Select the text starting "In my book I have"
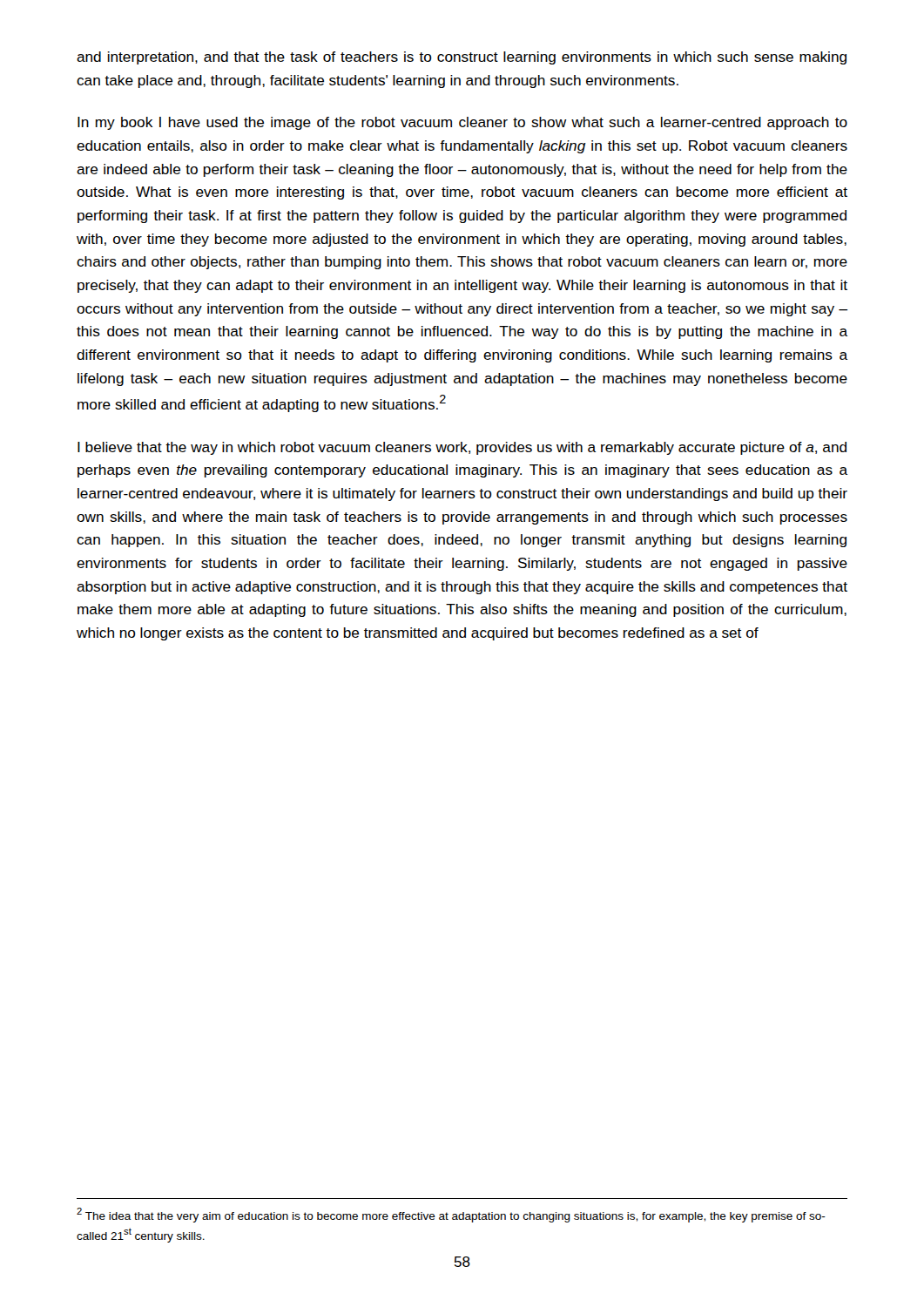Screen dimensions: 1307x924 coord(462,263)
